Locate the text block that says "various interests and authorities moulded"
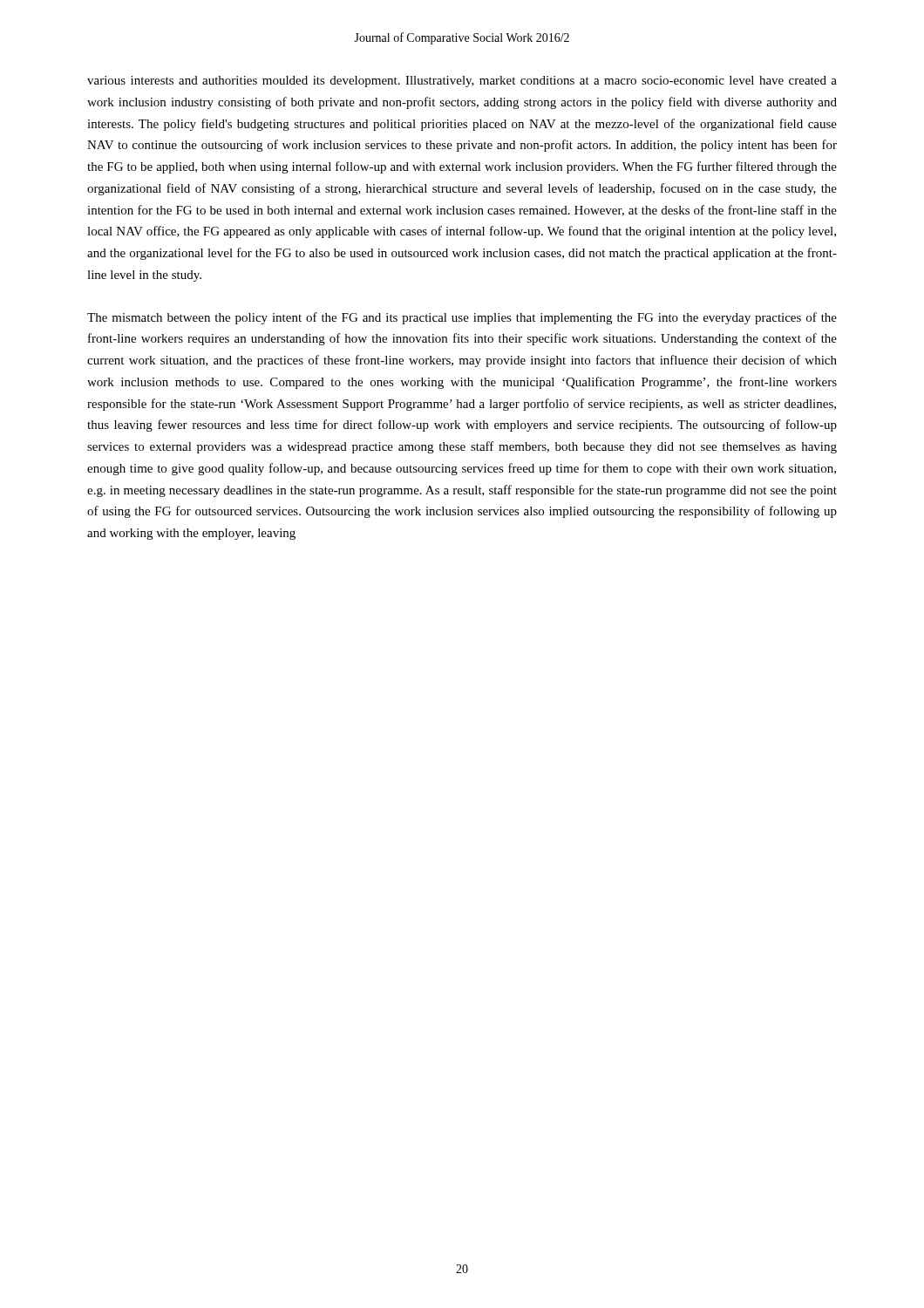The image size is (924, 1308). (x=462, y=177)
